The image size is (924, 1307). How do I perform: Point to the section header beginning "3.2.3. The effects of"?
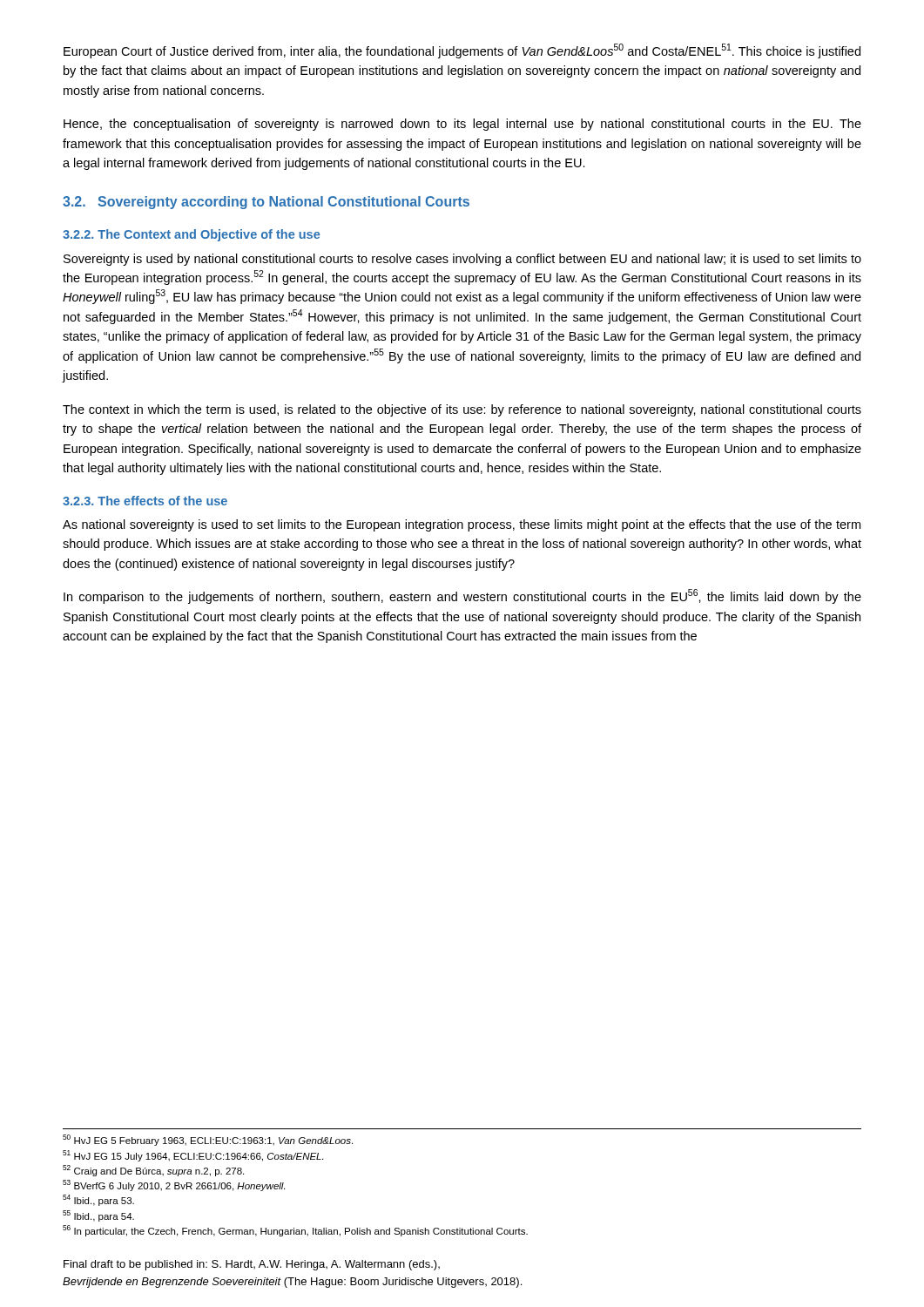coord(145,501)
